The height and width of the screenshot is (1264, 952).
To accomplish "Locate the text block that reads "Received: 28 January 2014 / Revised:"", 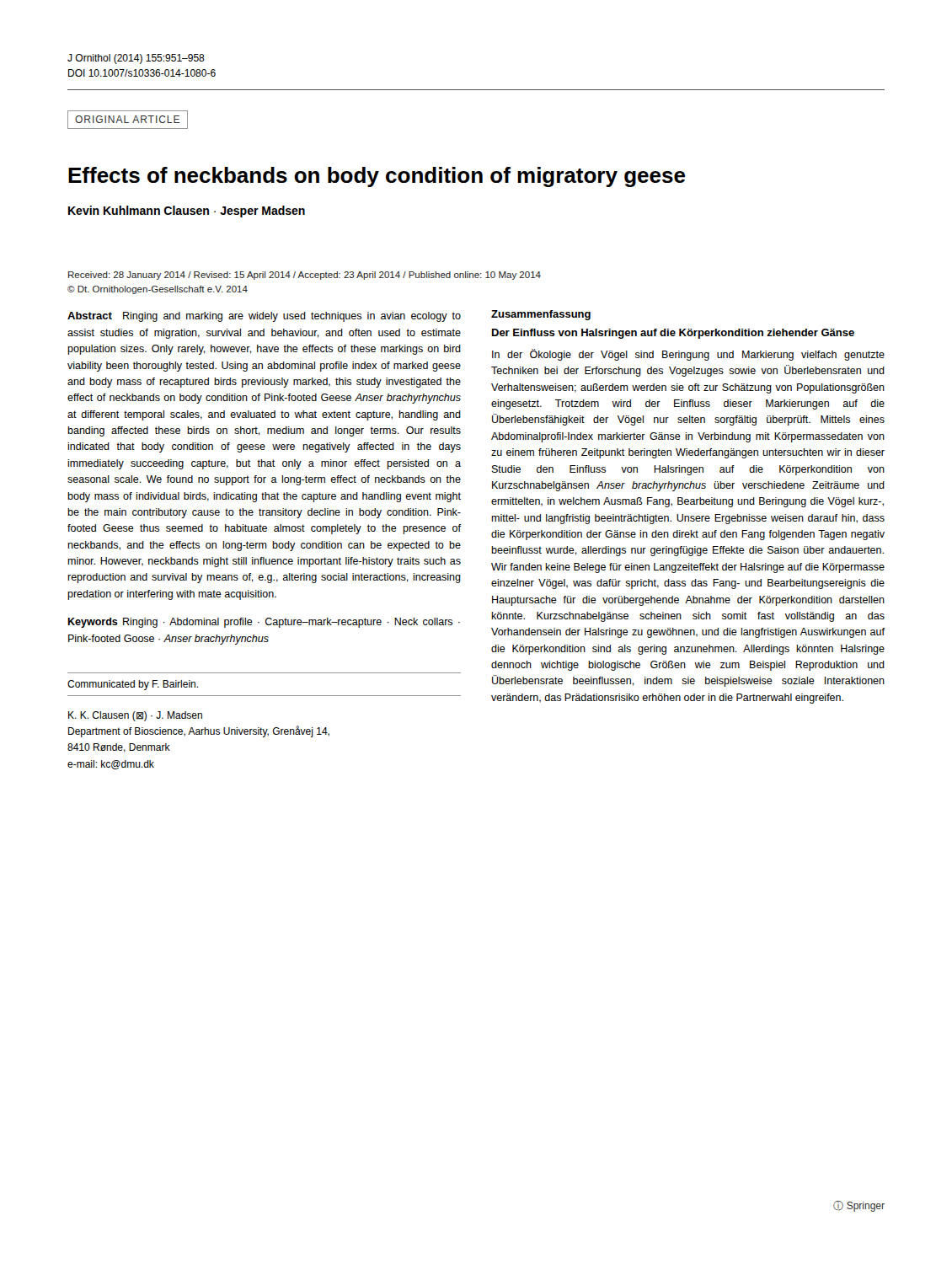I will 304,275.
